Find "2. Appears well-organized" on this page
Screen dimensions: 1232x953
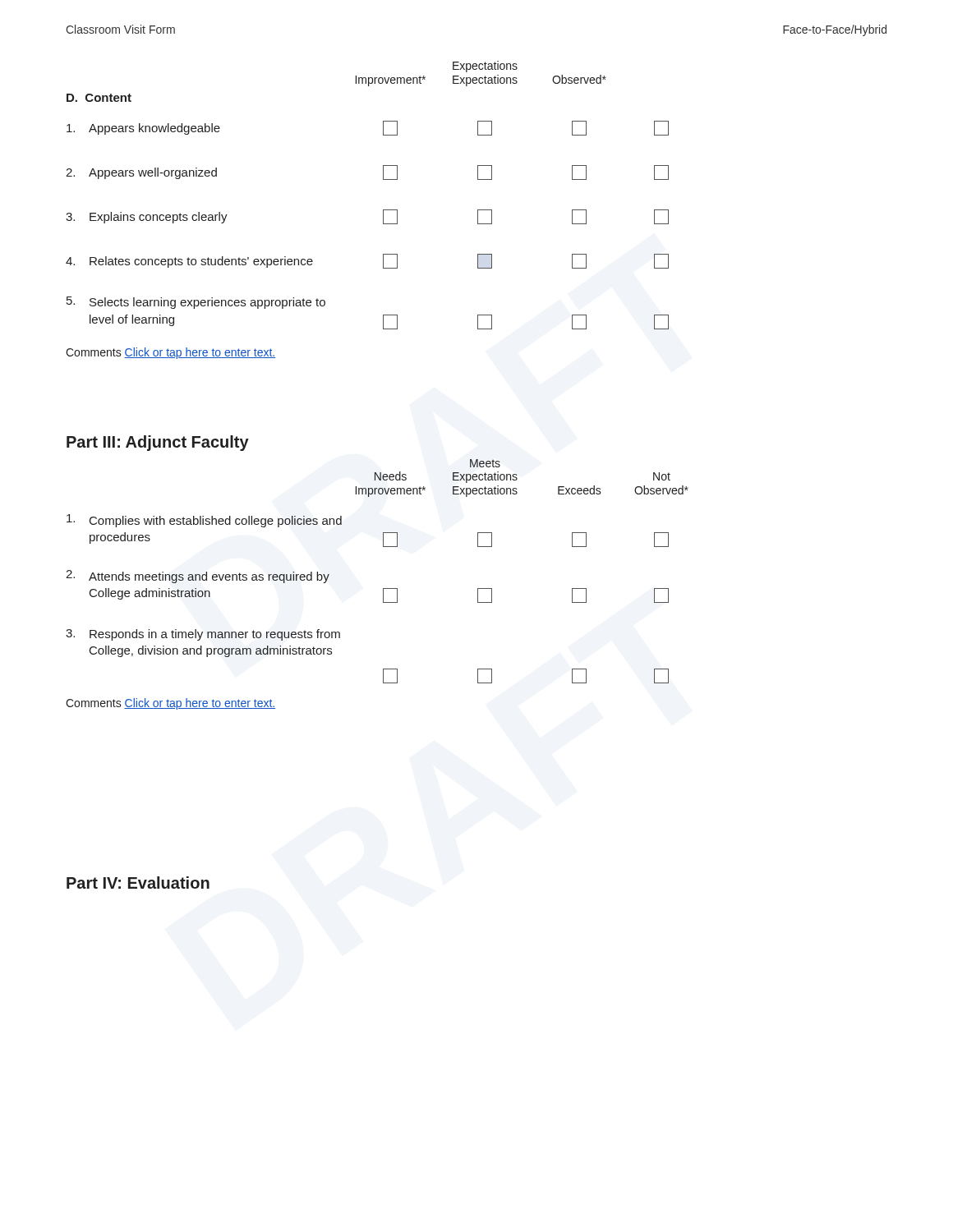click(382, 172)
